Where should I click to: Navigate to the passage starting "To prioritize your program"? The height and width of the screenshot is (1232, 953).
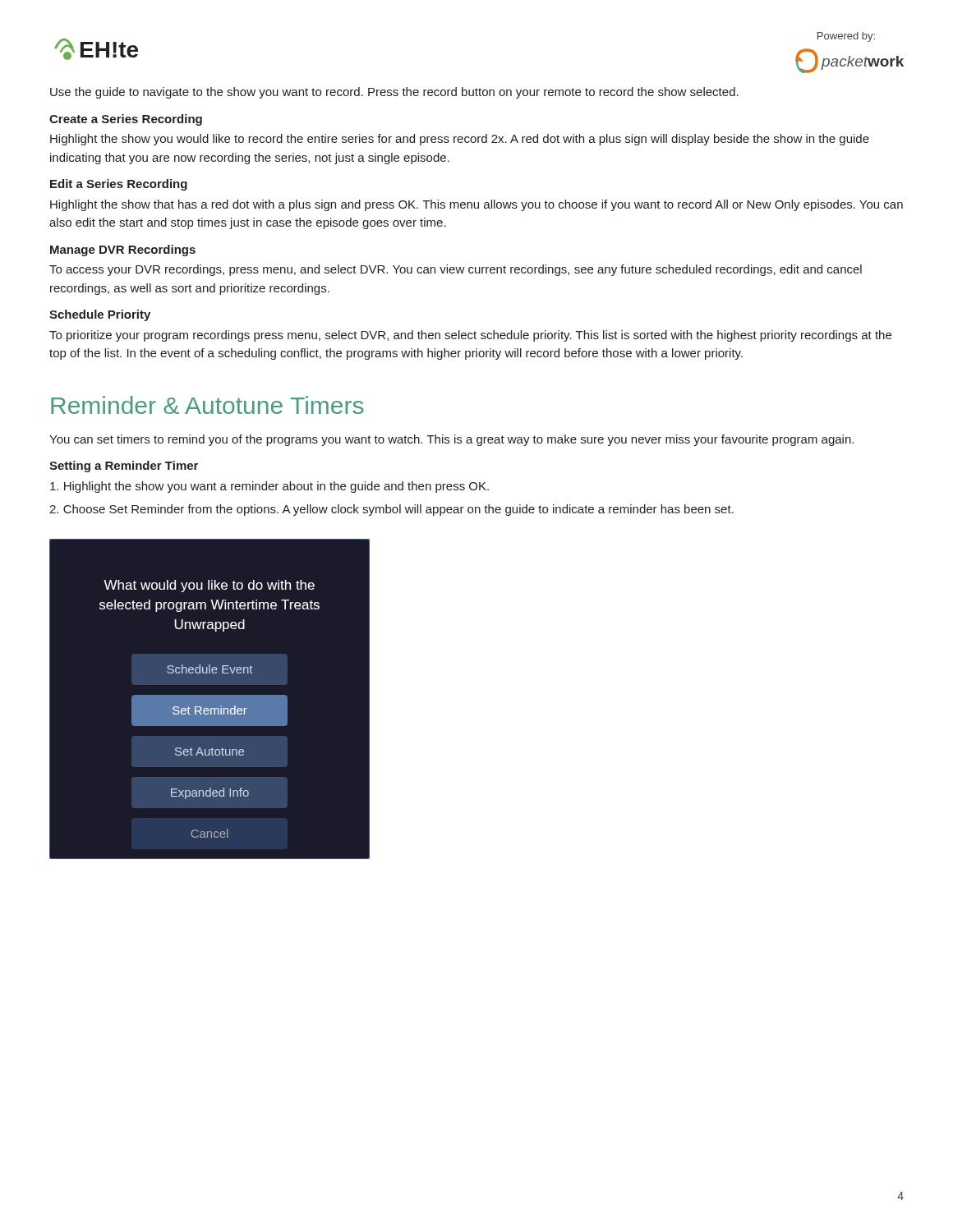(x=471, y=344)
